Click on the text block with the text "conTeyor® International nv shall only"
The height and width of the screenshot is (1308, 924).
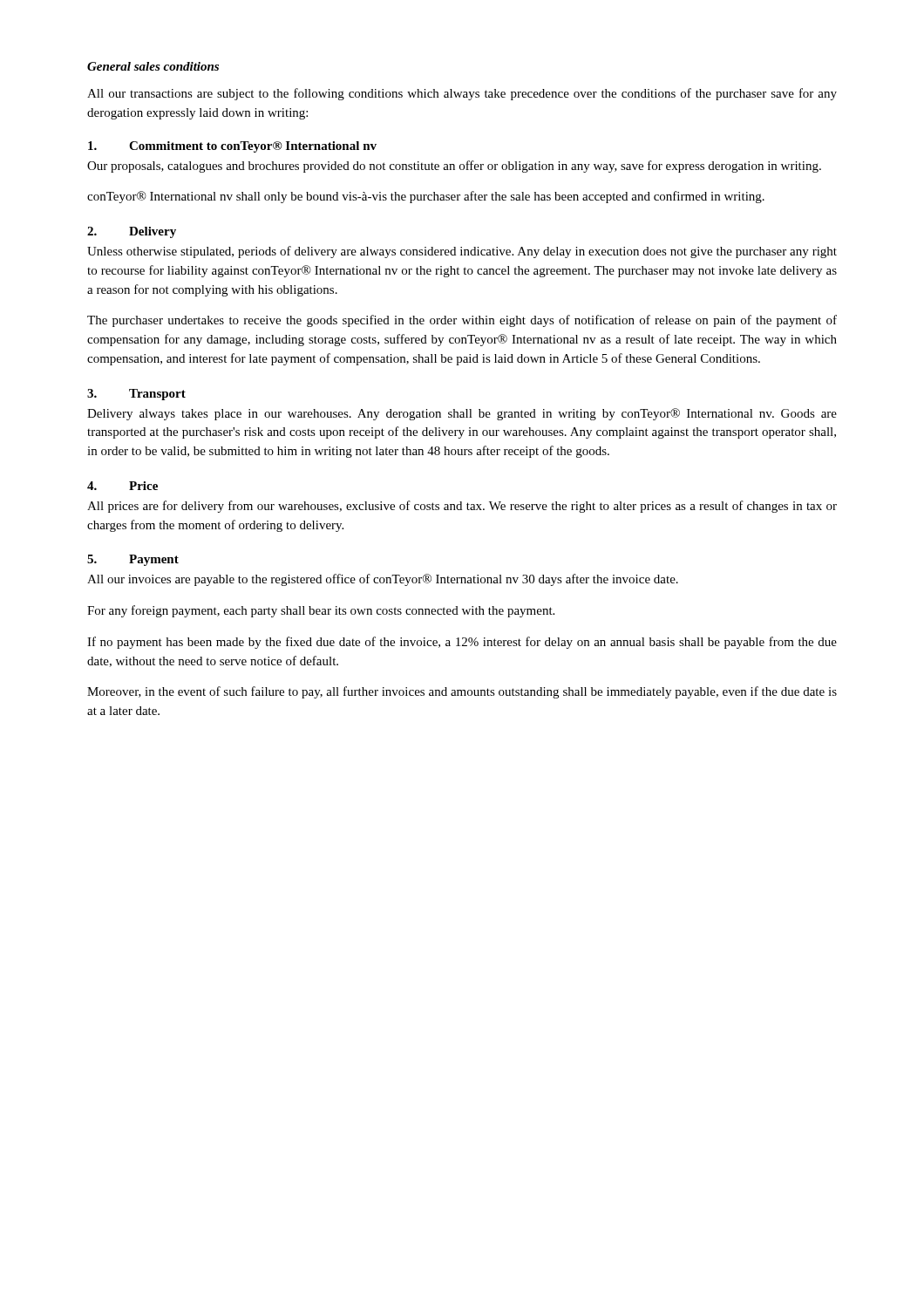point(426,196)
